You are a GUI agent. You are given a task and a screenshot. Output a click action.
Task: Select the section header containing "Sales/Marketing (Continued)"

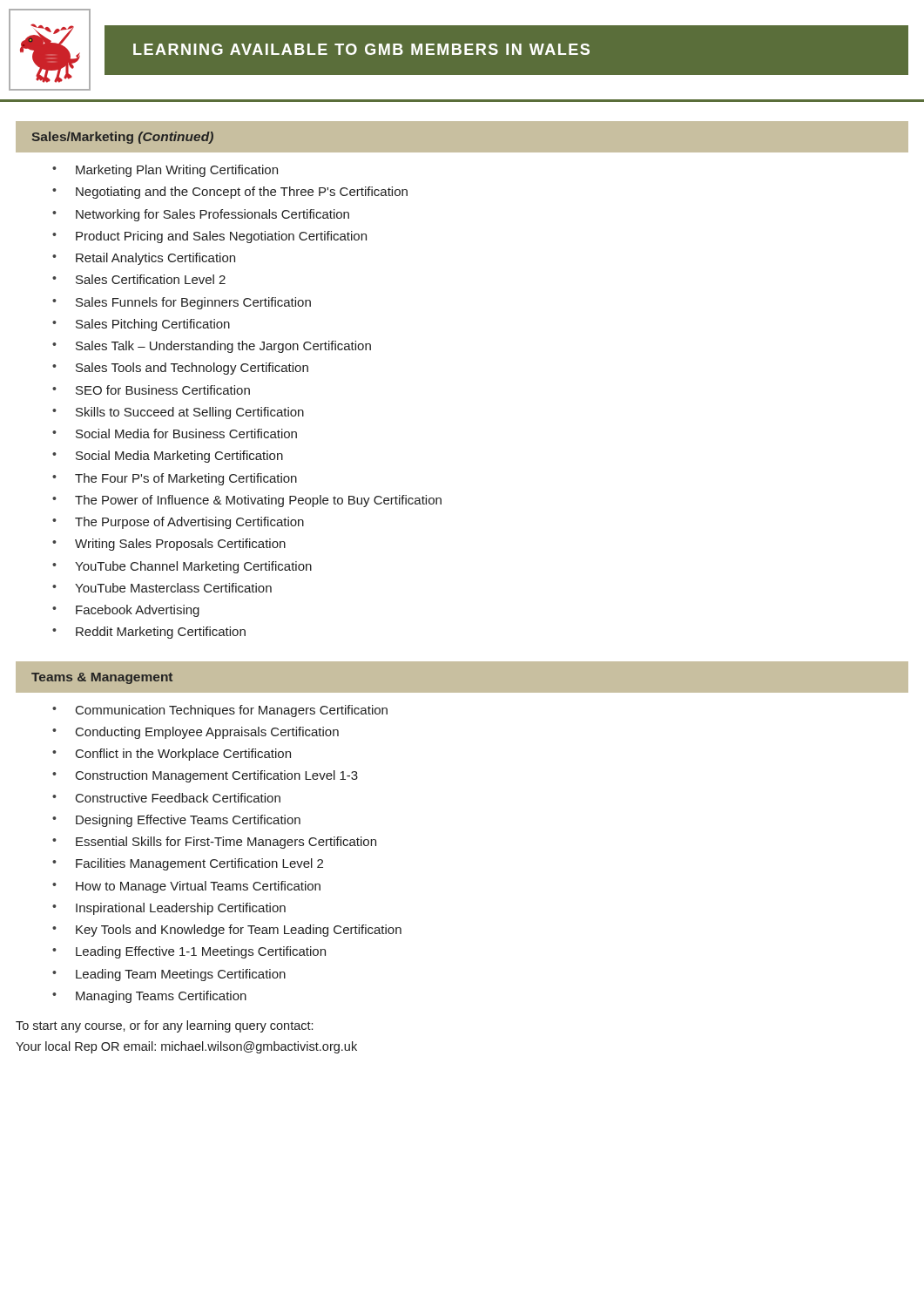(x=122, y=136)
